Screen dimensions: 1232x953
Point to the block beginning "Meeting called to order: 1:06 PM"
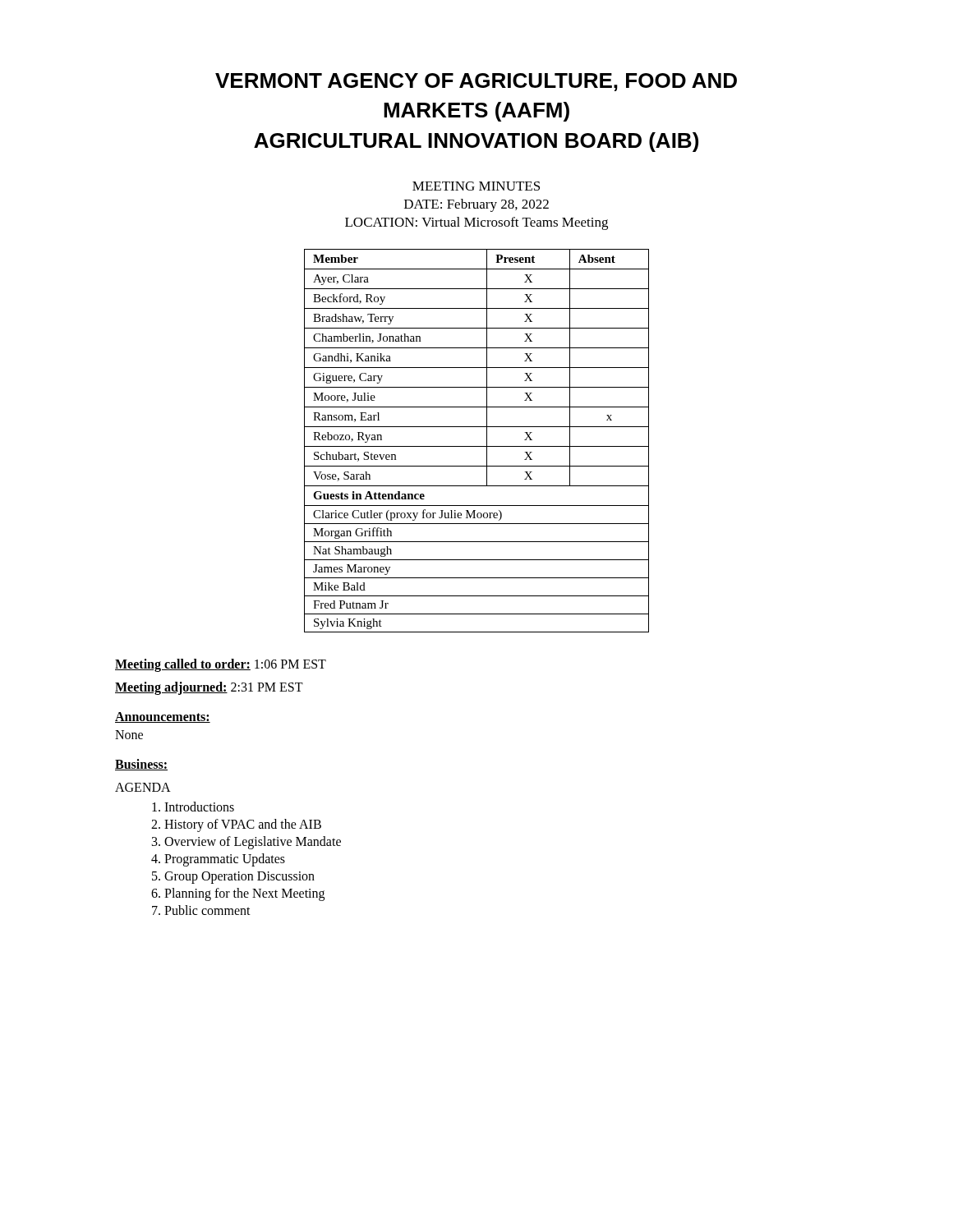click(x=221, y=665)
